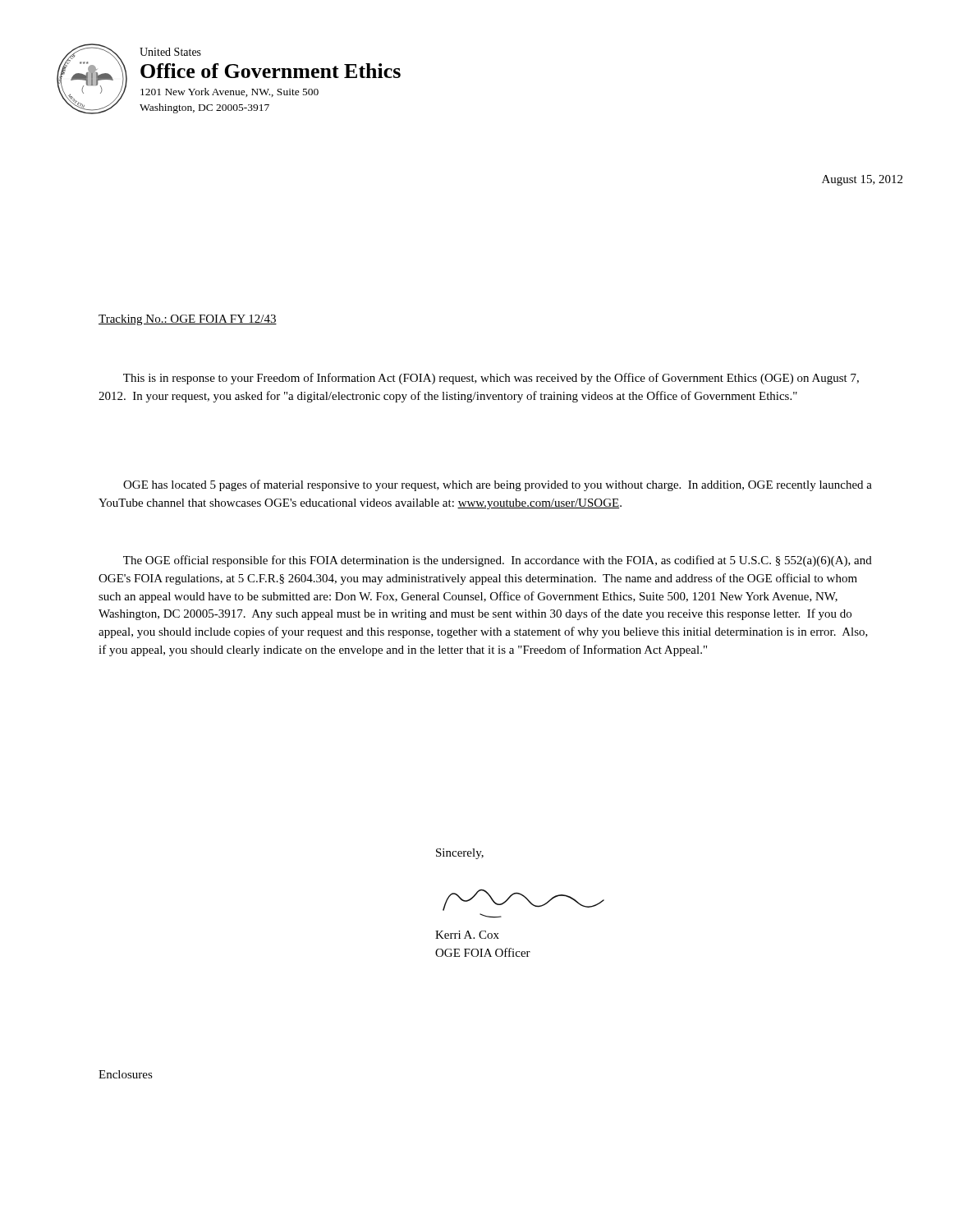Point to the block beginning "OGE has located 5"

coord(485,494)
